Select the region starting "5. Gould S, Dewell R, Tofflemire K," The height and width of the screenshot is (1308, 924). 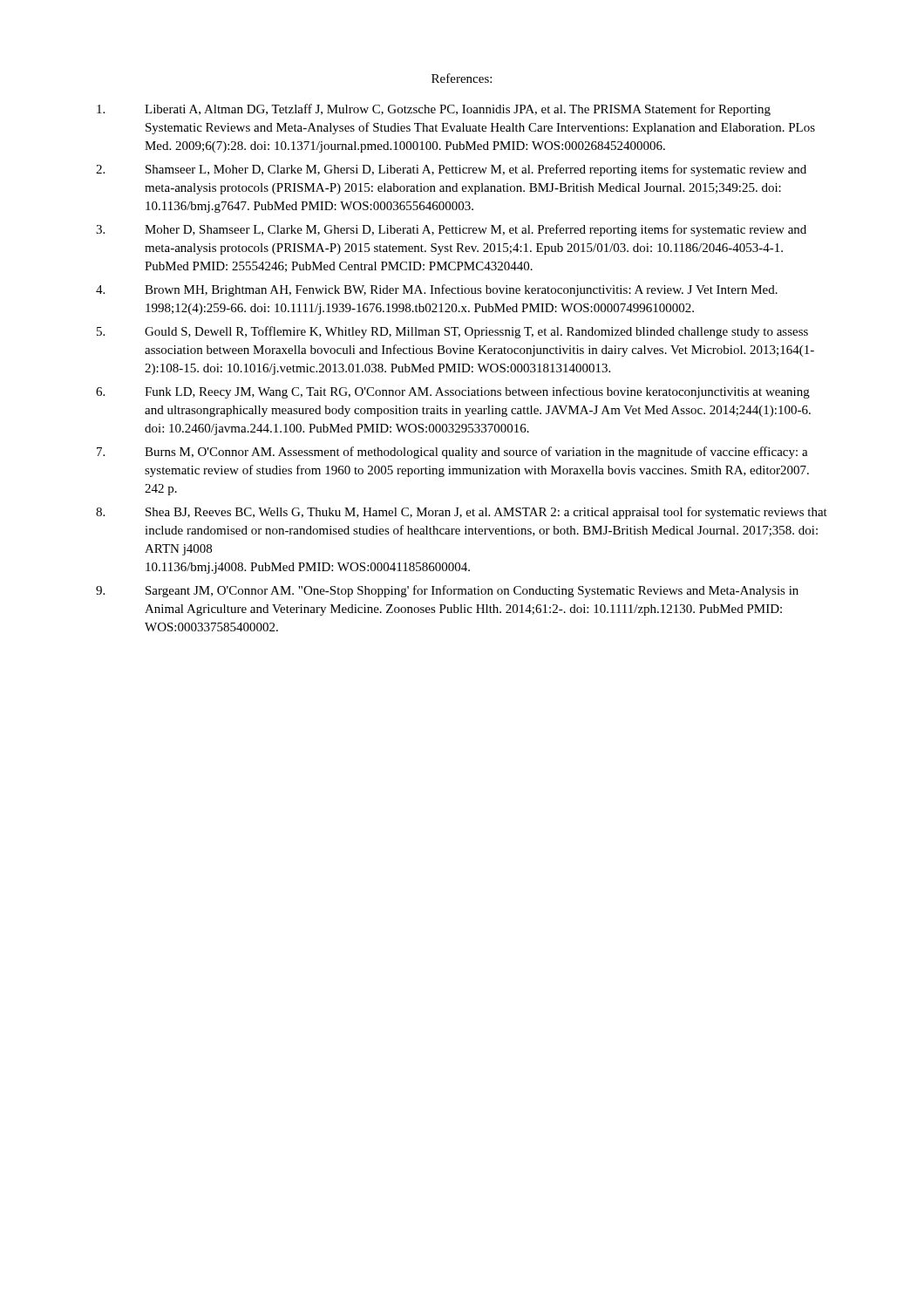tap(462, 350)
